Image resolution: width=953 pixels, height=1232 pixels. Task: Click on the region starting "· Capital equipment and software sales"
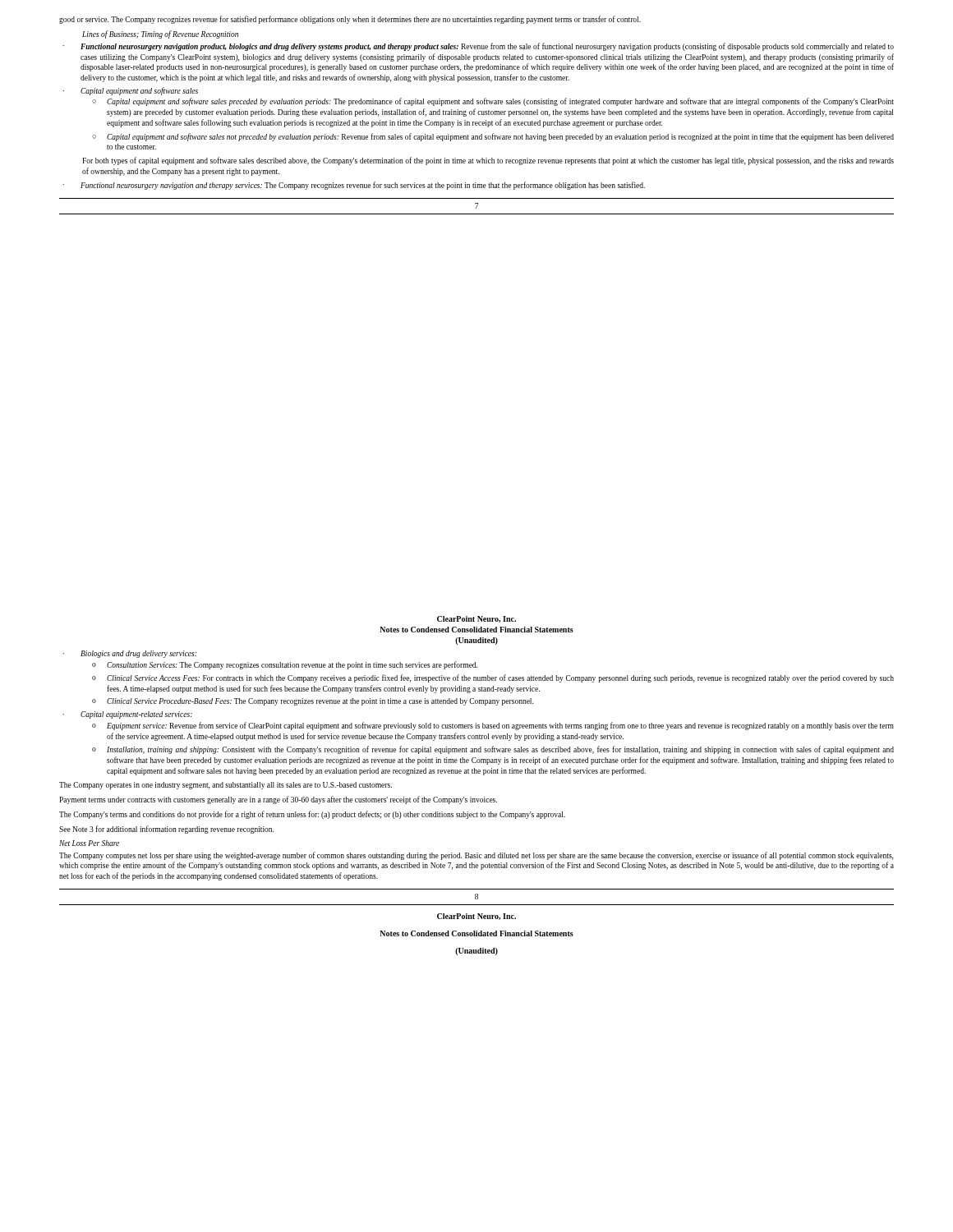coord(129,91)
